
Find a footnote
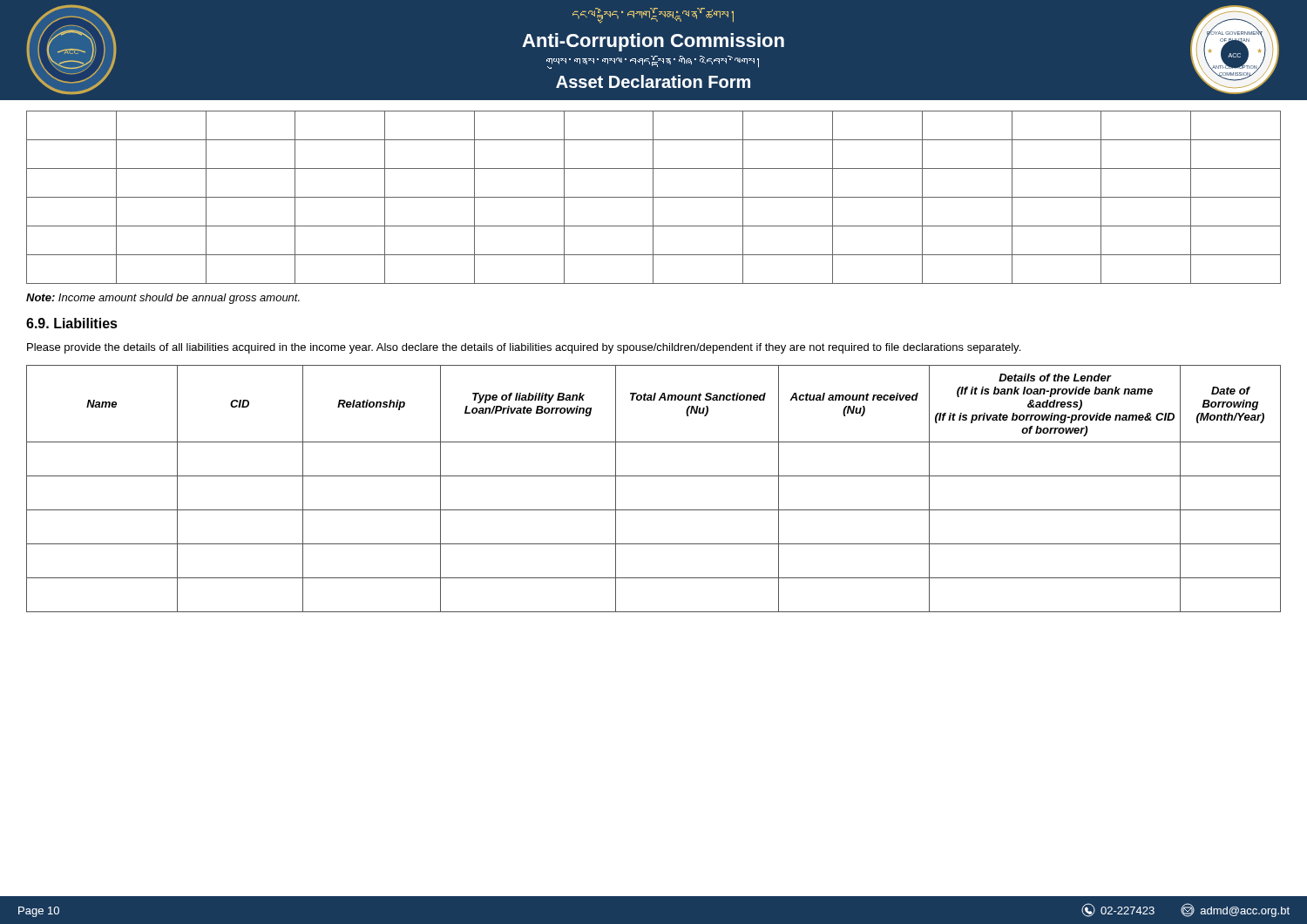click(x=163, y=297)
